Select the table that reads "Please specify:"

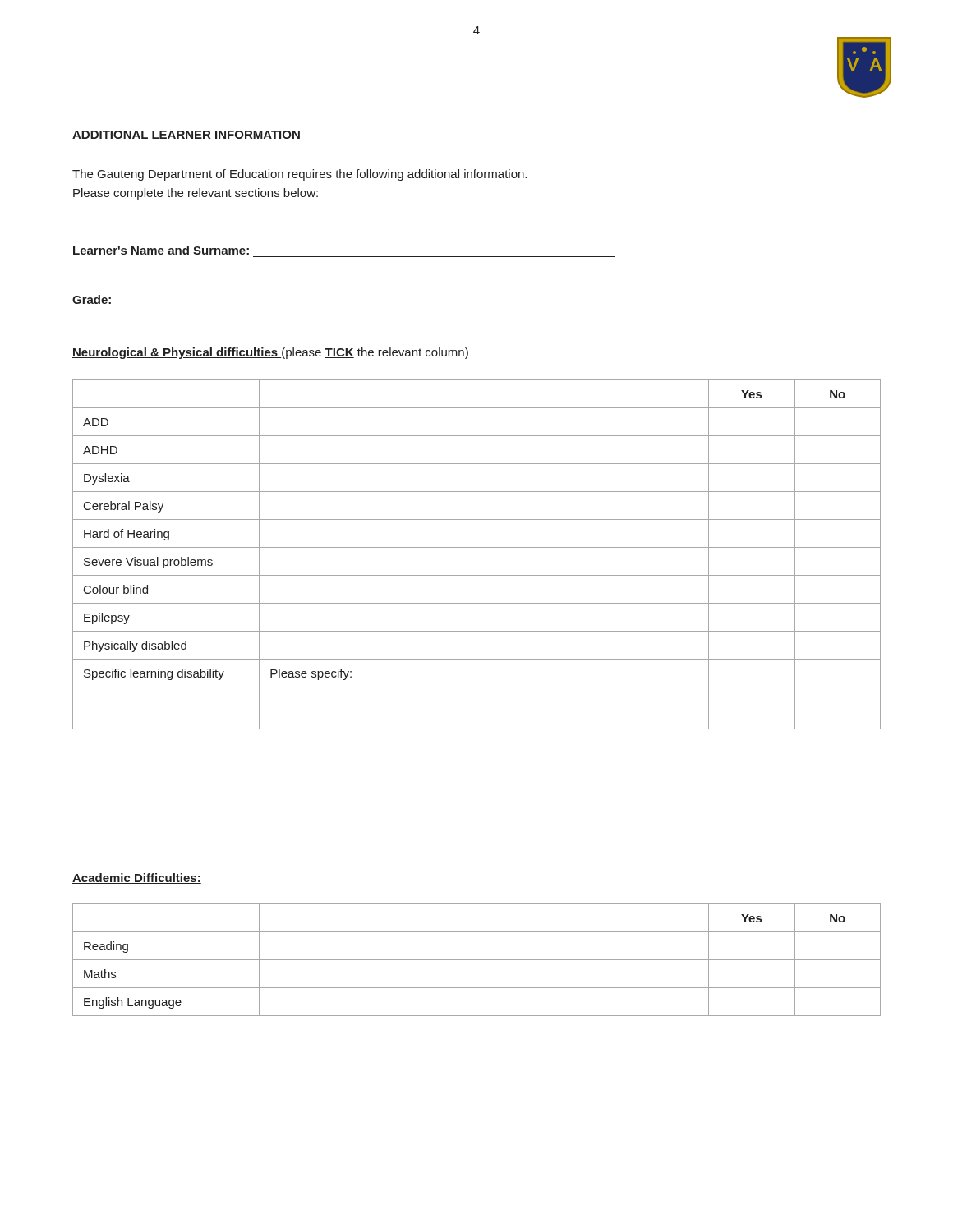click(476, 554)
